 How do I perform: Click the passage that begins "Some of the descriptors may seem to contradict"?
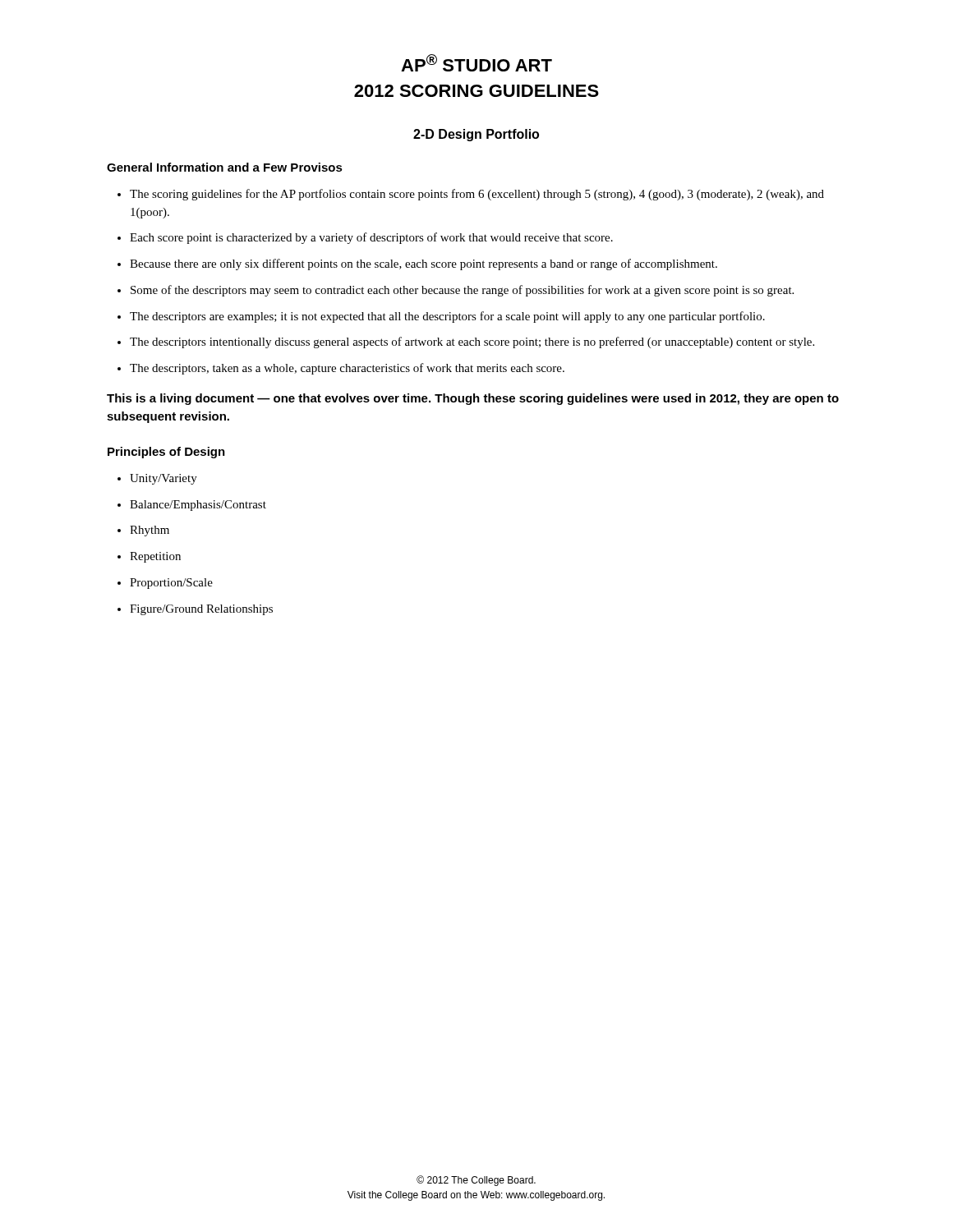pos(462,290)
